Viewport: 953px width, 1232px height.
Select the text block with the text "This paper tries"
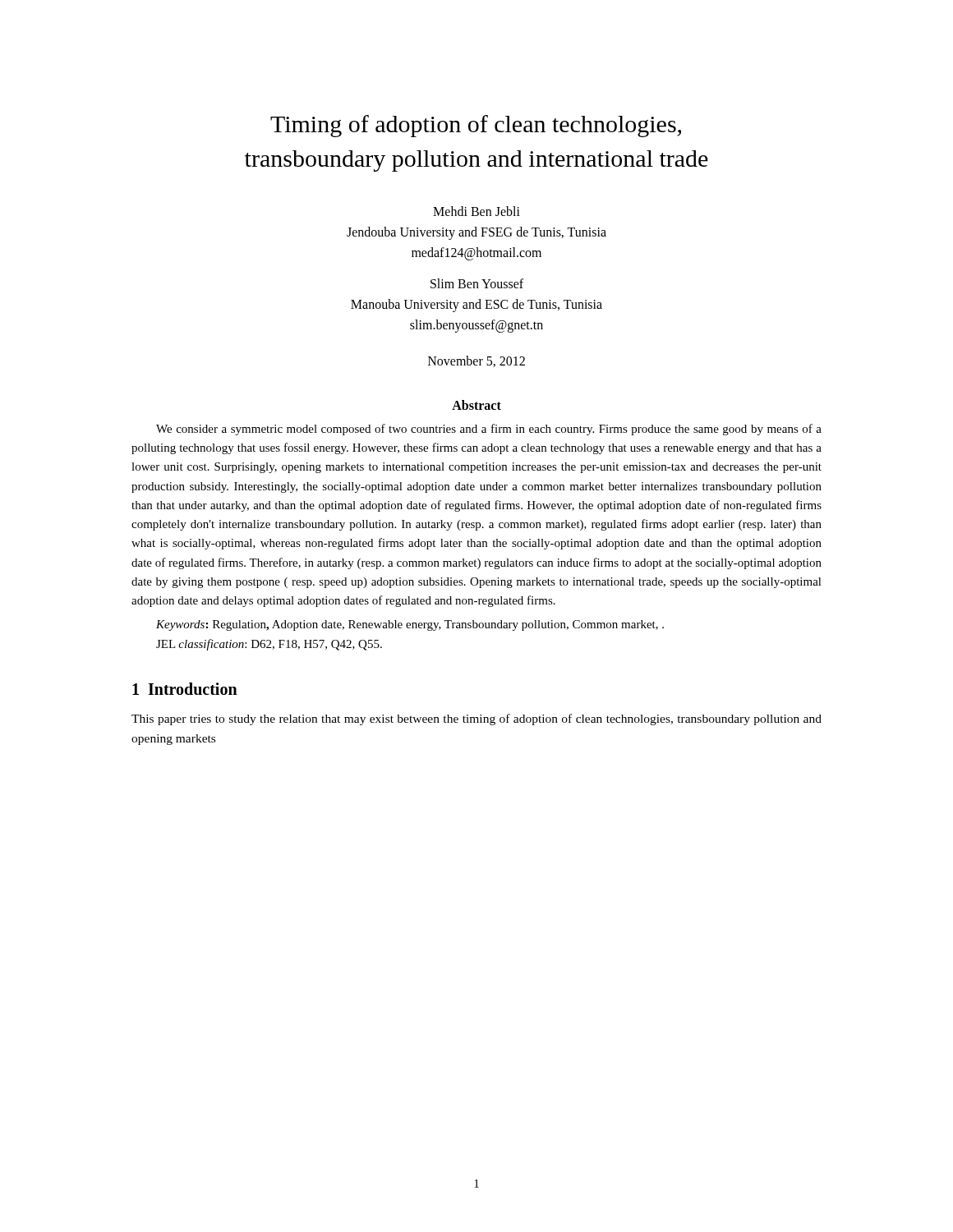coord(476,728)
